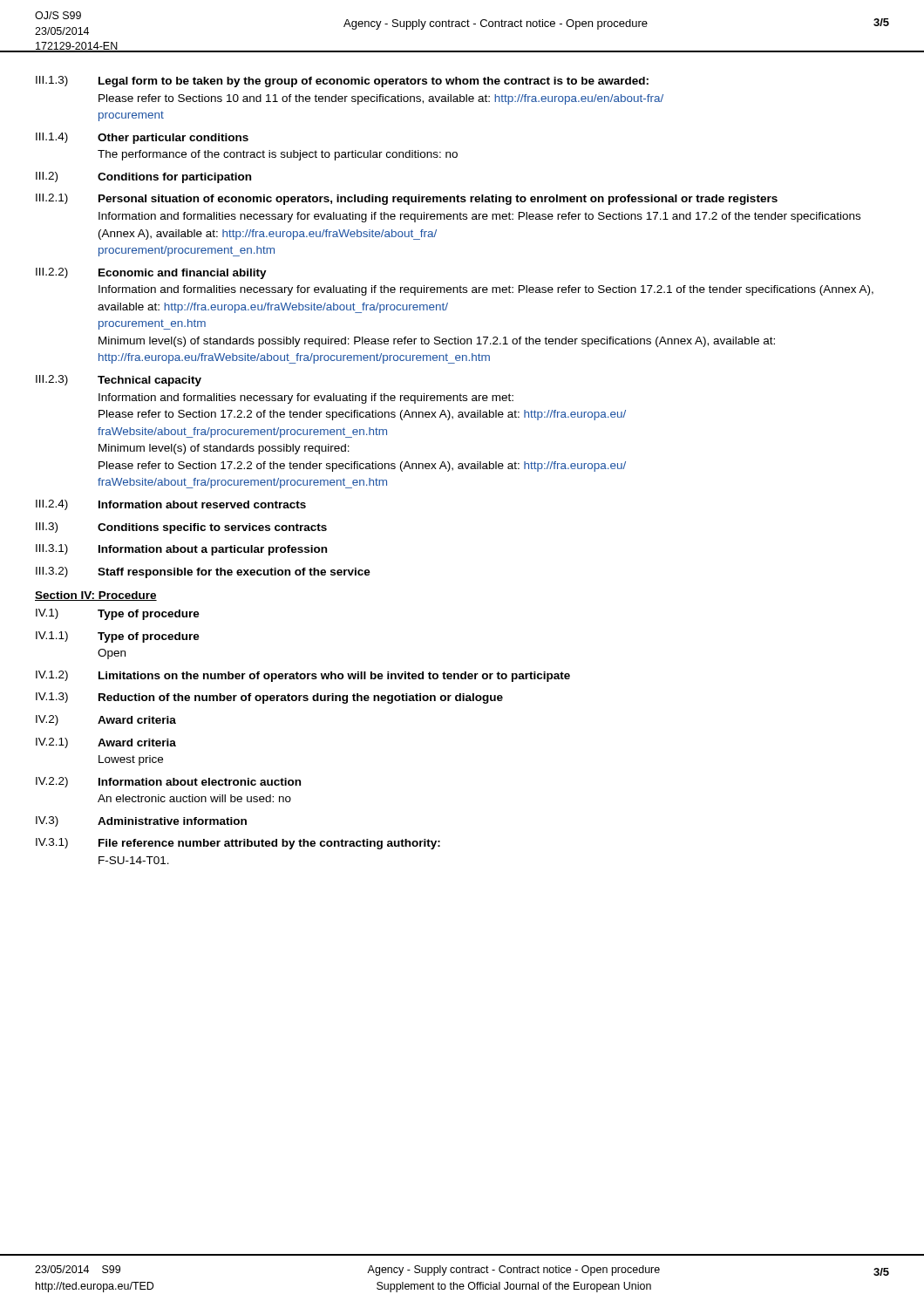Locate the passage starting "III.2) Conditions for participation"

click(143, 177)
